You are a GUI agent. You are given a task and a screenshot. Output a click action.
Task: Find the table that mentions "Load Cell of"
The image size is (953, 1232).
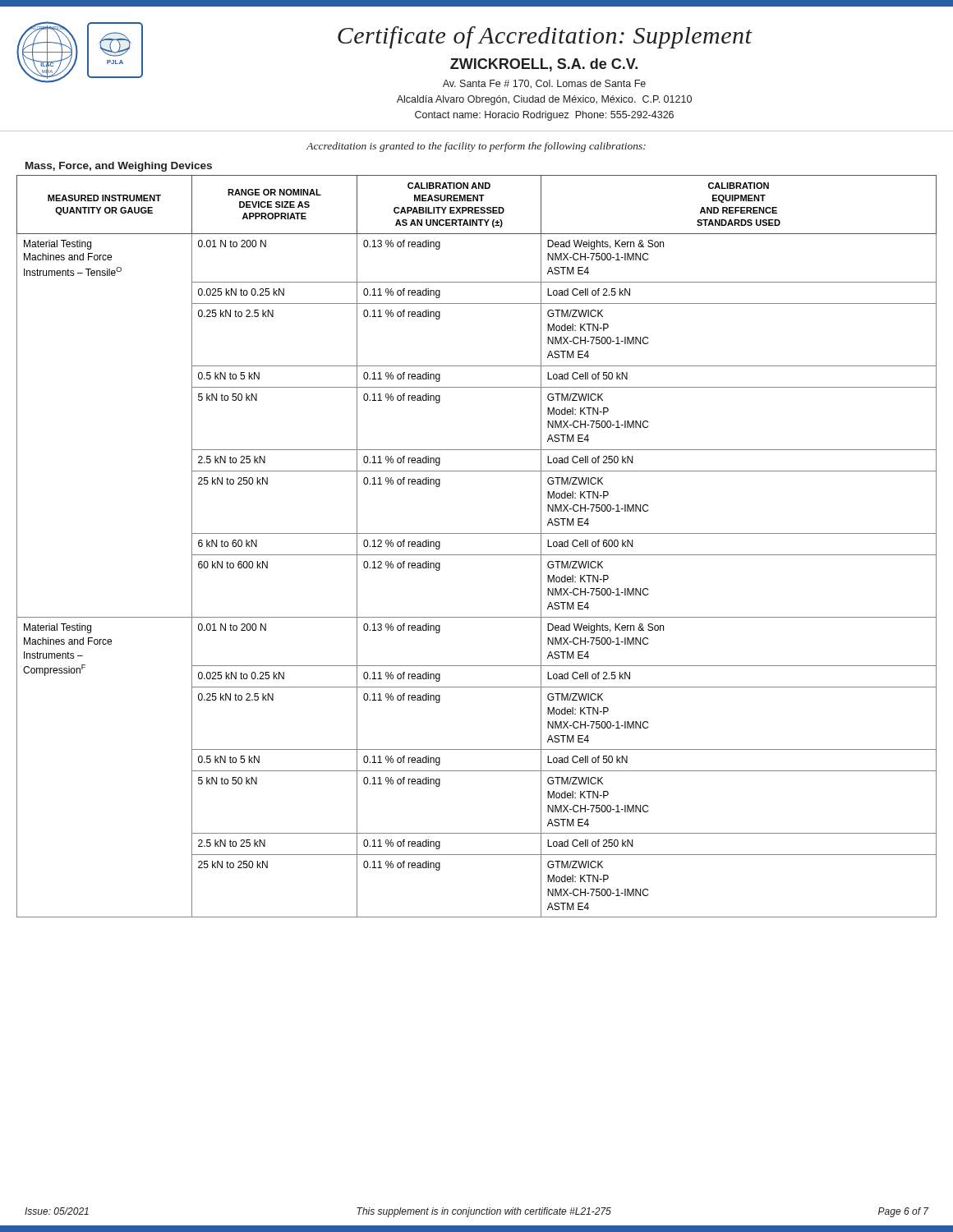pyautogui.click(x=476, y=546)
